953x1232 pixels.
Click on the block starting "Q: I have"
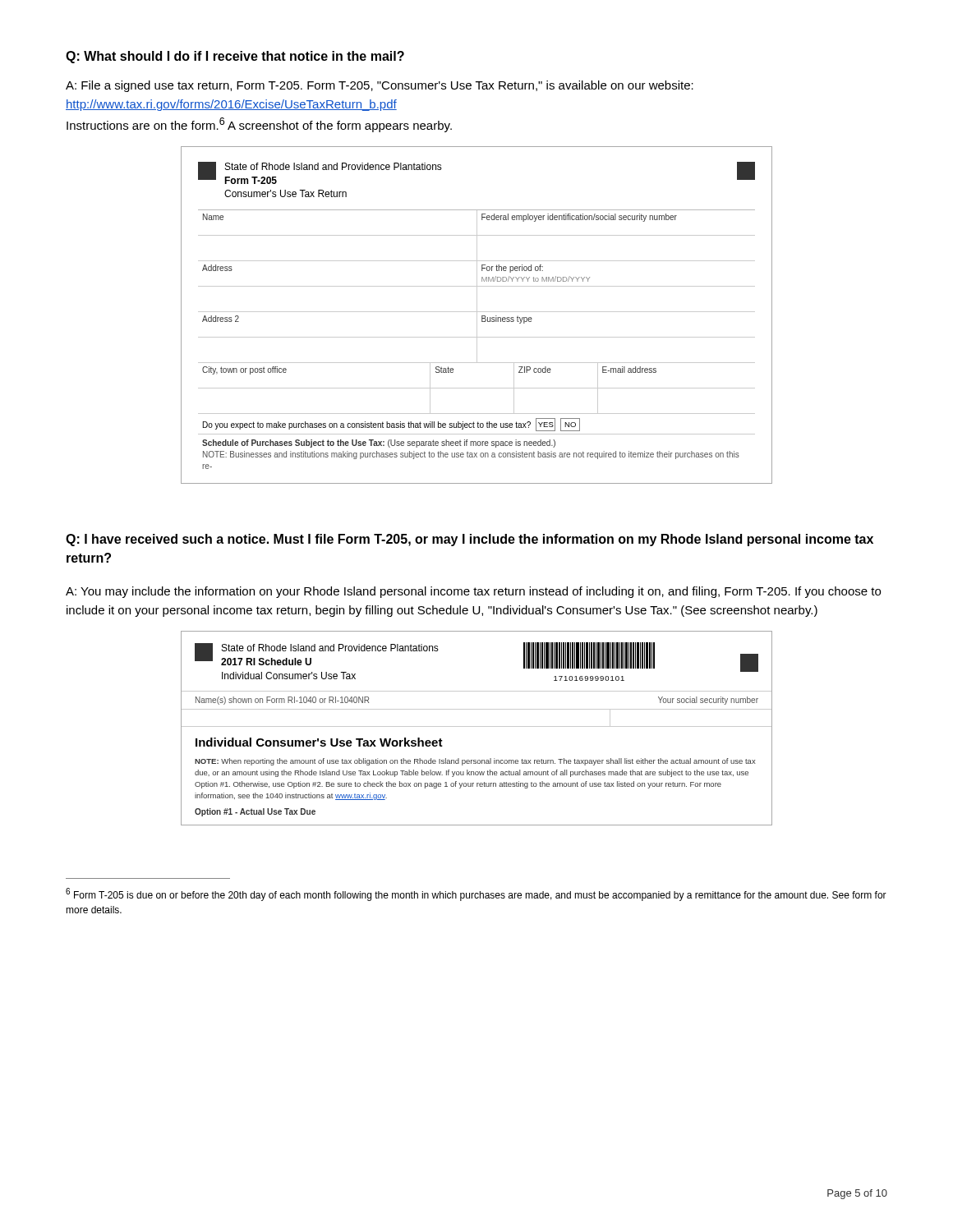click(x=470, y=549)
